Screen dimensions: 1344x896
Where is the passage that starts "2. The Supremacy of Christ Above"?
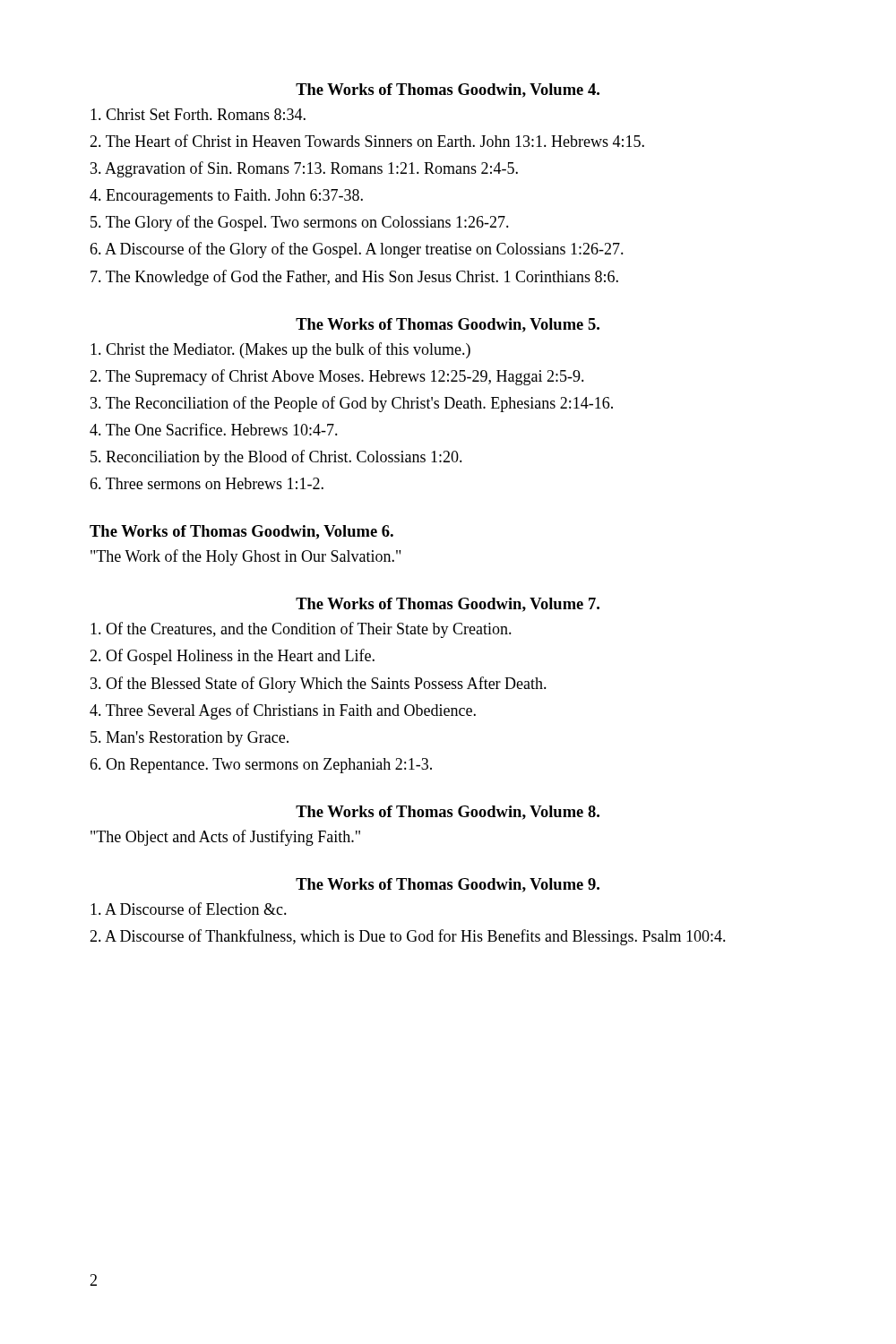pos(337,376)
